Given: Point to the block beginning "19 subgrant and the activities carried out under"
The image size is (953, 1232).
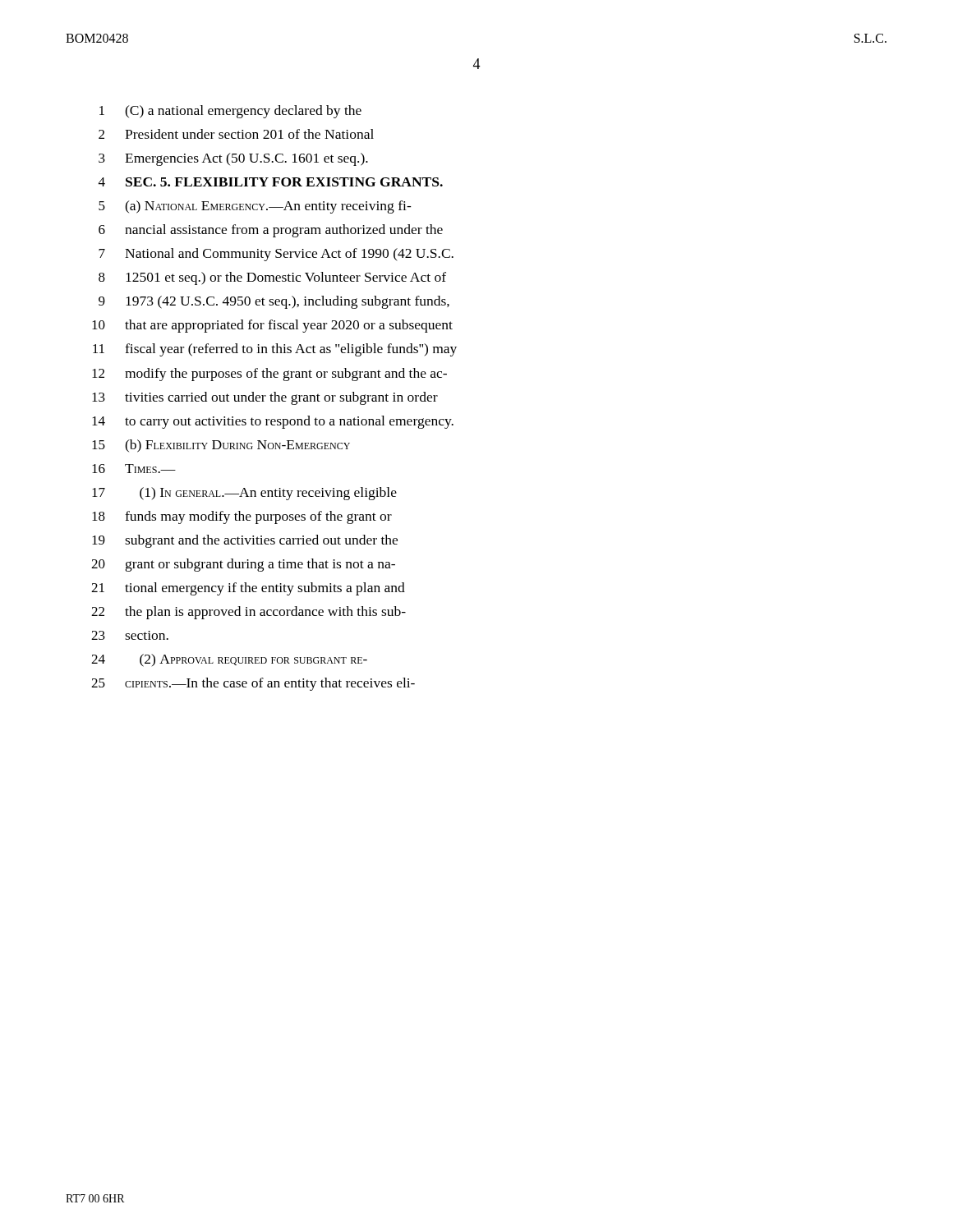Looking at the screenshot, I should click(245, 541).
